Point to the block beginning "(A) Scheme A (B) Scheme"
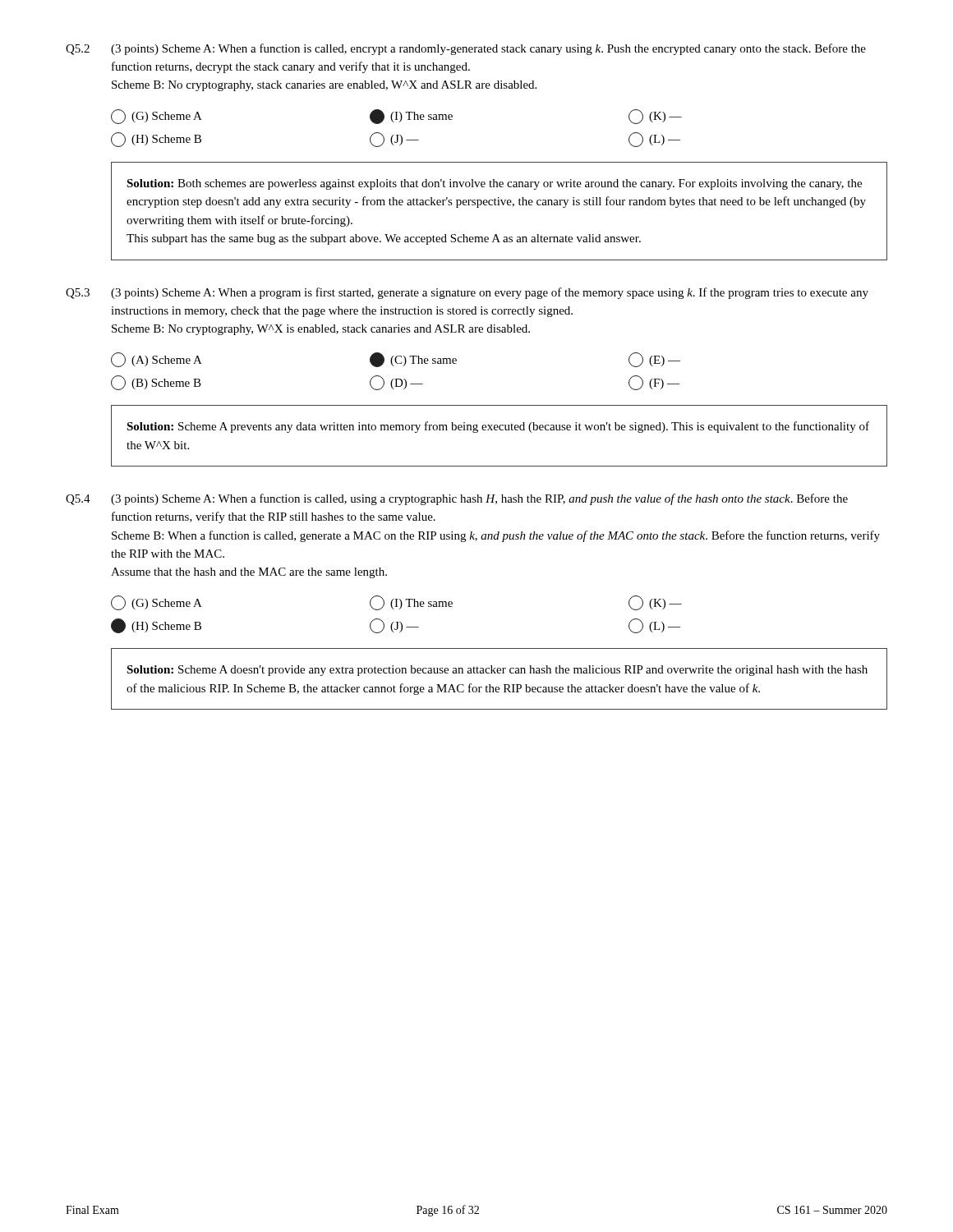 point(396,360)
